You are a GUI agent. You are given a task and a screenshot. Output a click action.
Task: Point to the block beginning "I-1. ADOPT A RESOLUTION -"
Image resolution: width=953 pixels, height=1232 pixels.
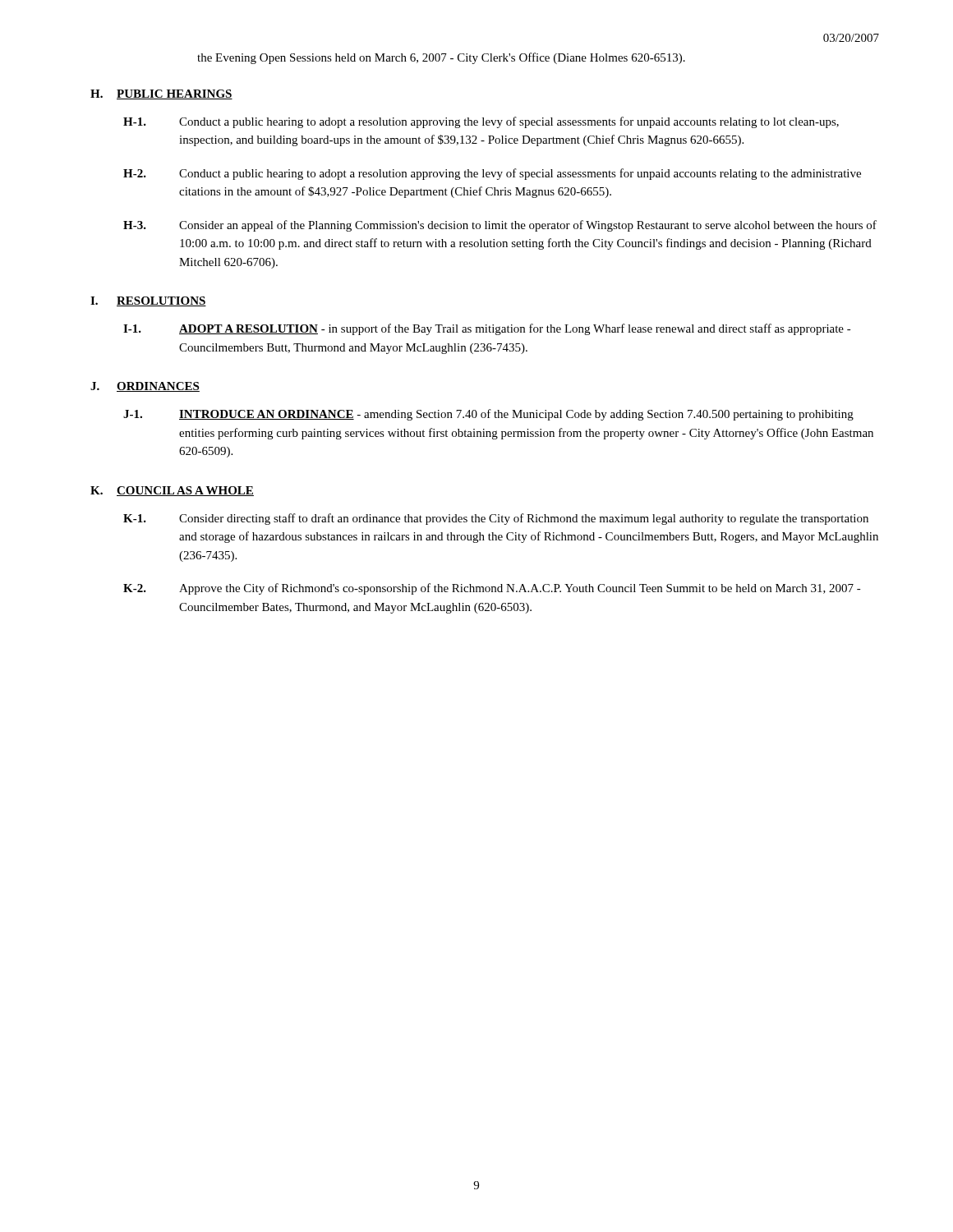click(501, 338)
